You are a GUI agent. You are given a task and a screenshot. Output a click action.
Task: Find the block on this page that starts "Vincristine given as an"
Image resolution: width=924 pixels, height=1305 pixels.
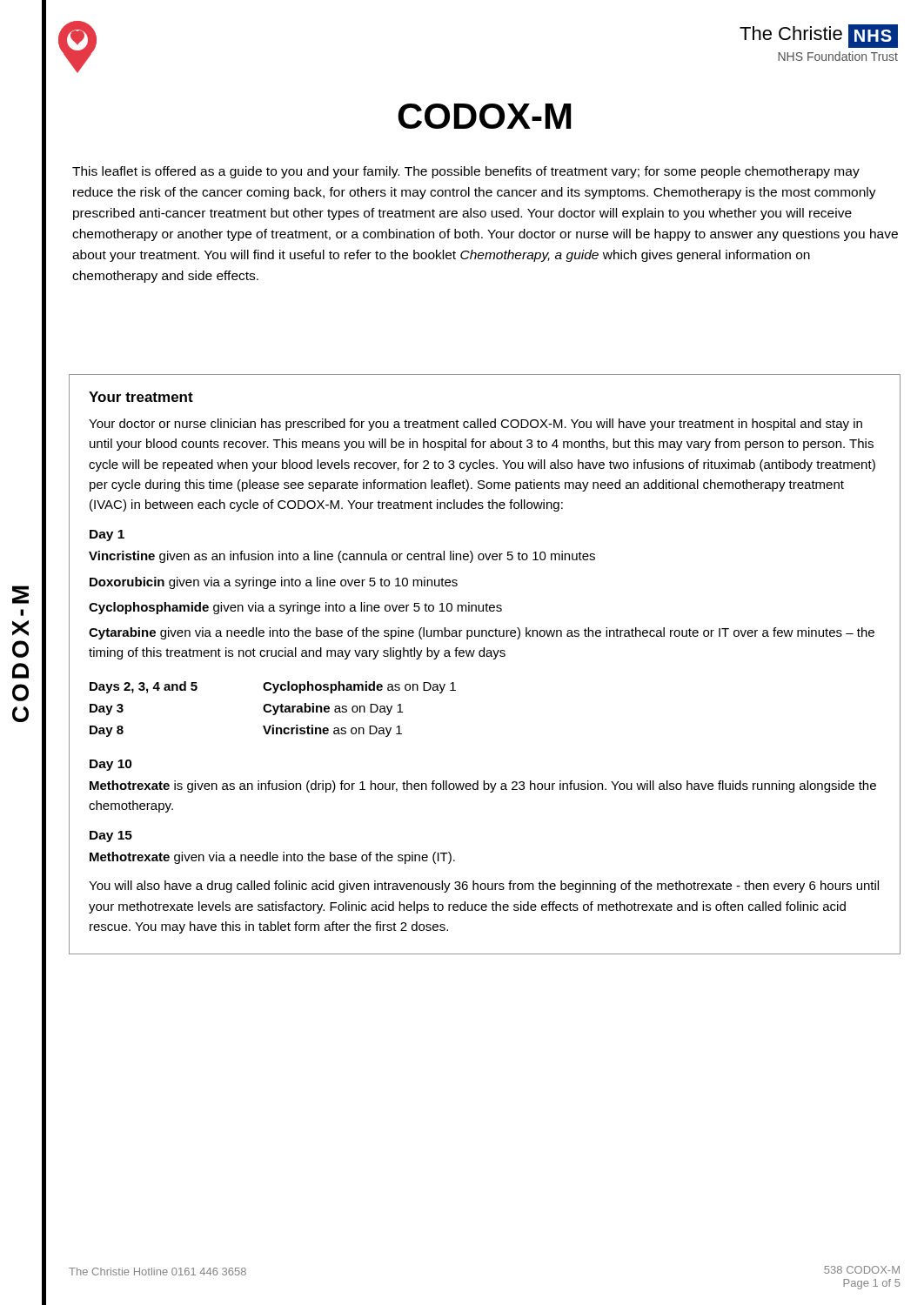tap(342, 556)
